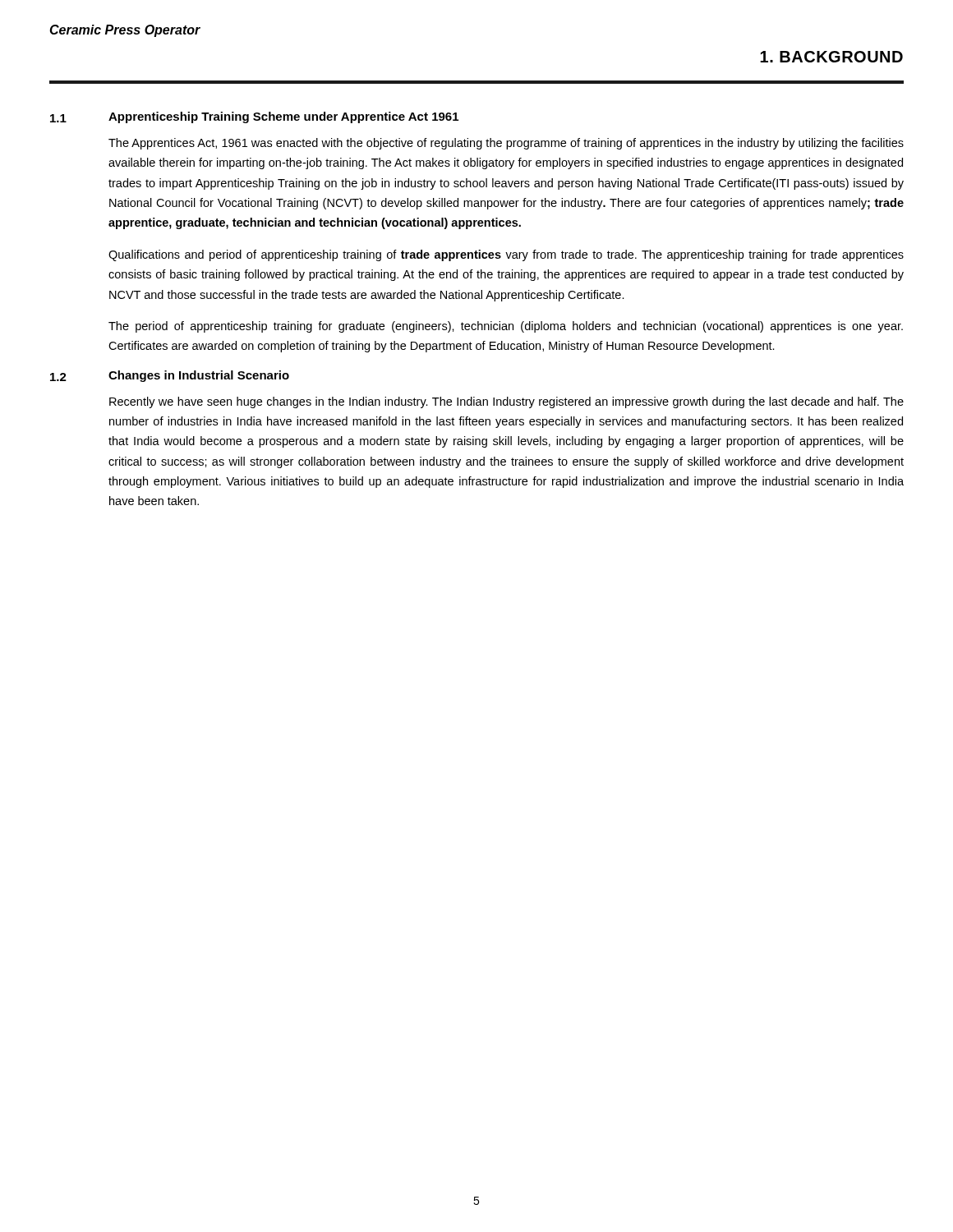Point to the element starting "The Apprentices Act, 1961"
The width and height of the screenshot is (953, 1232).
click(x=506, y=183)
